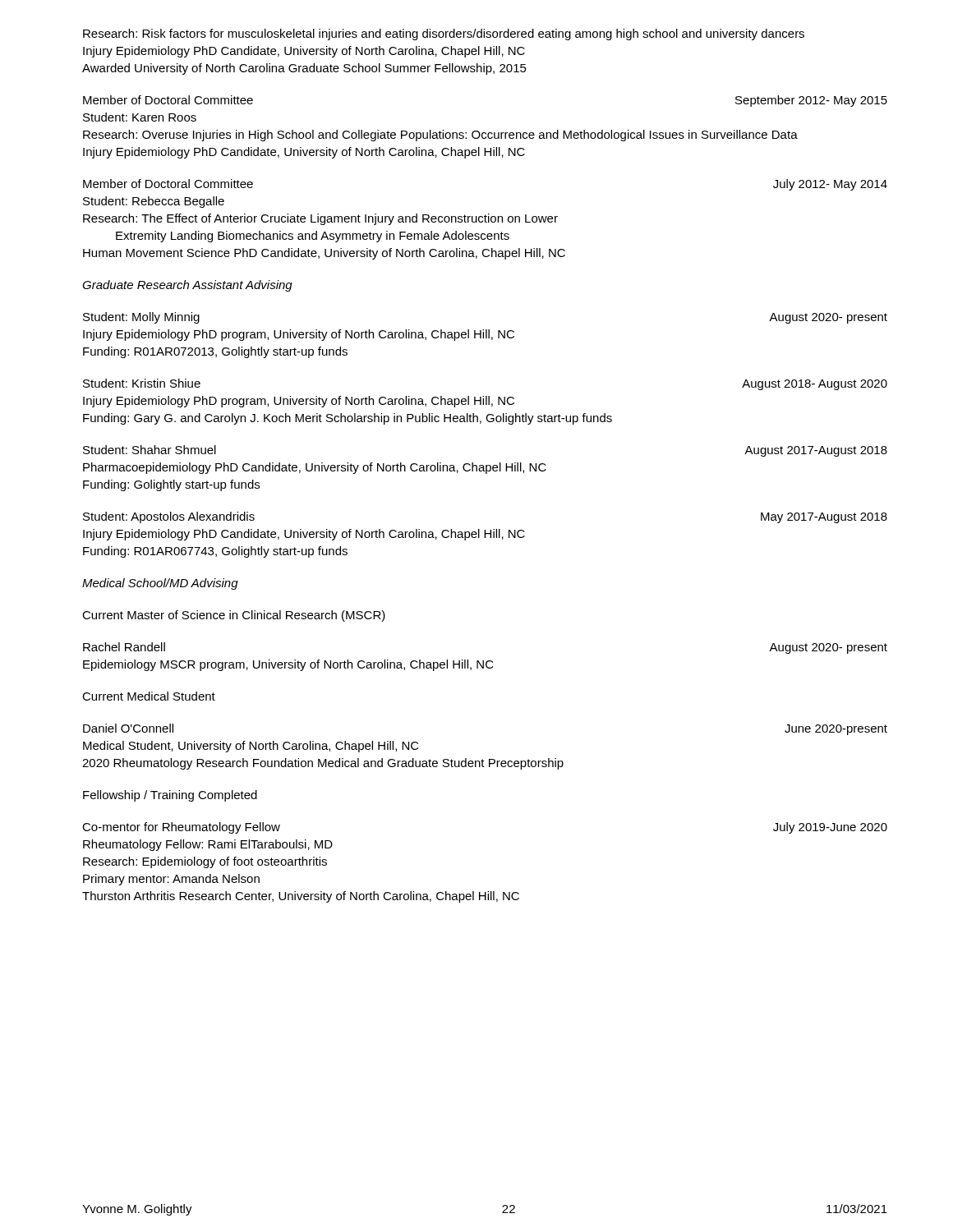The width and height of the screenshot is (953, 1232).
Task: Click the passage that begins "Student: Shahar Shmuel August"
Action: 485,467
